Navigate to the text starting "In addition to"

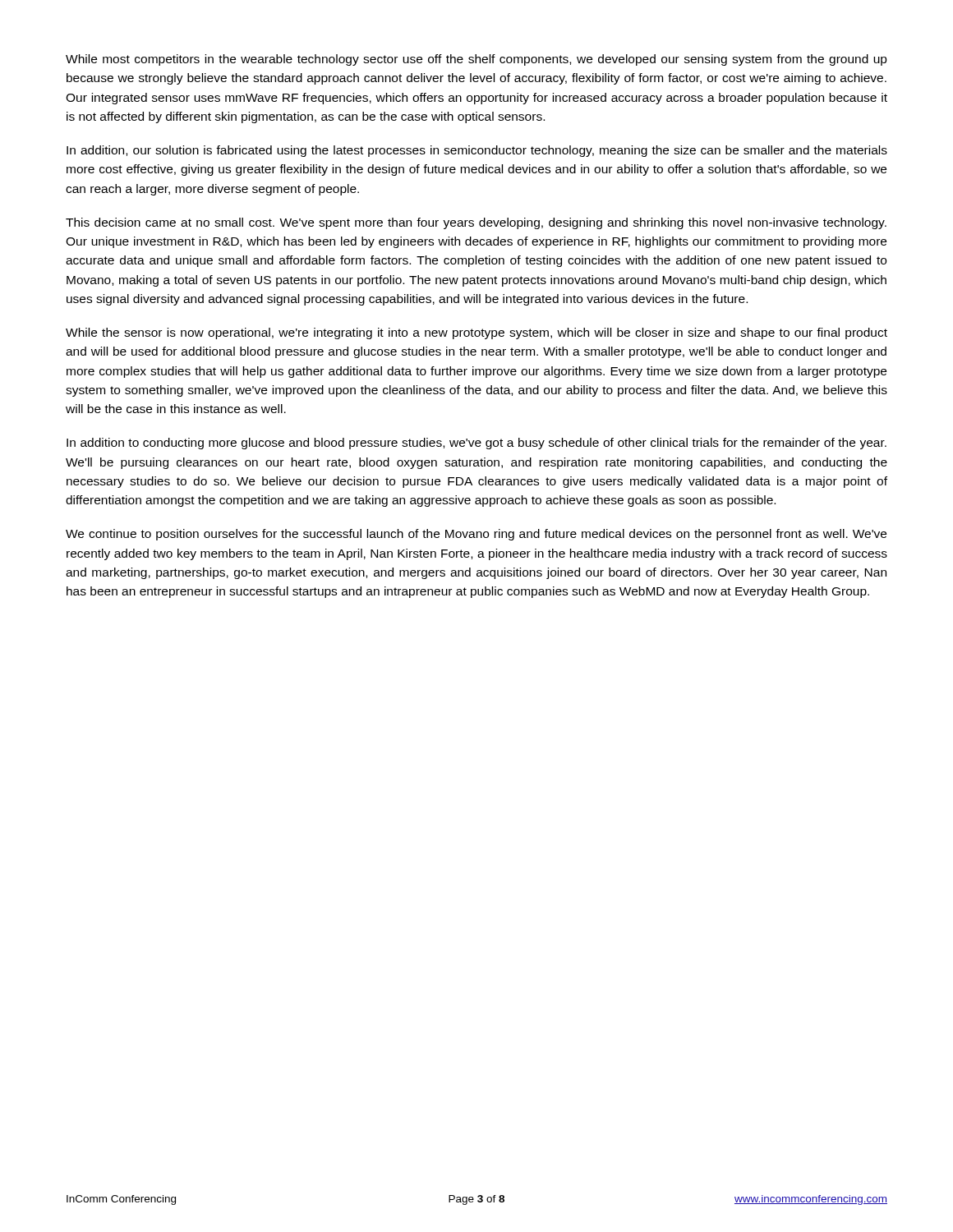476,471
